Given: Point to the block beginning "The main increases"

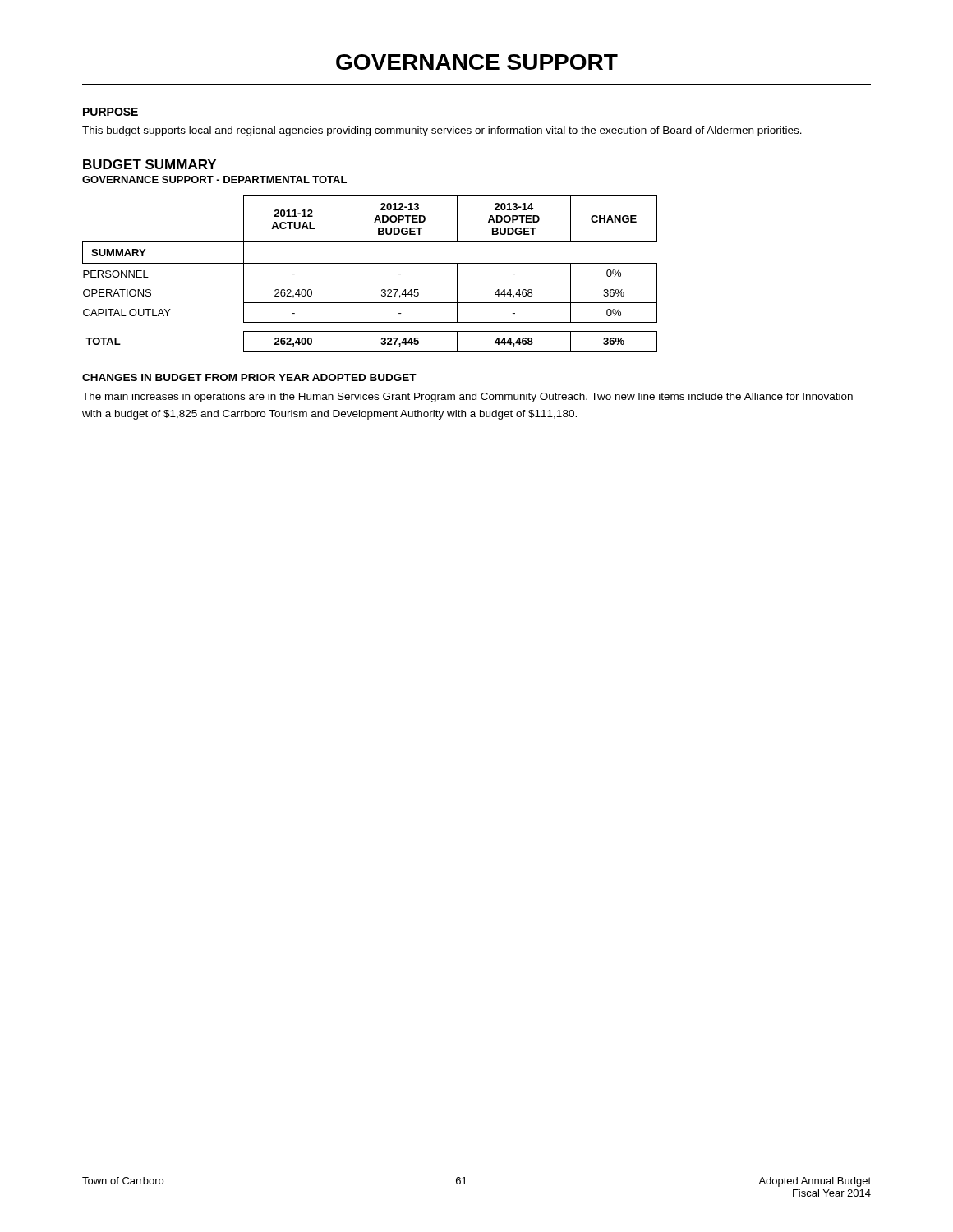Looking at the screenshot, I should click(x=468, y=405).
